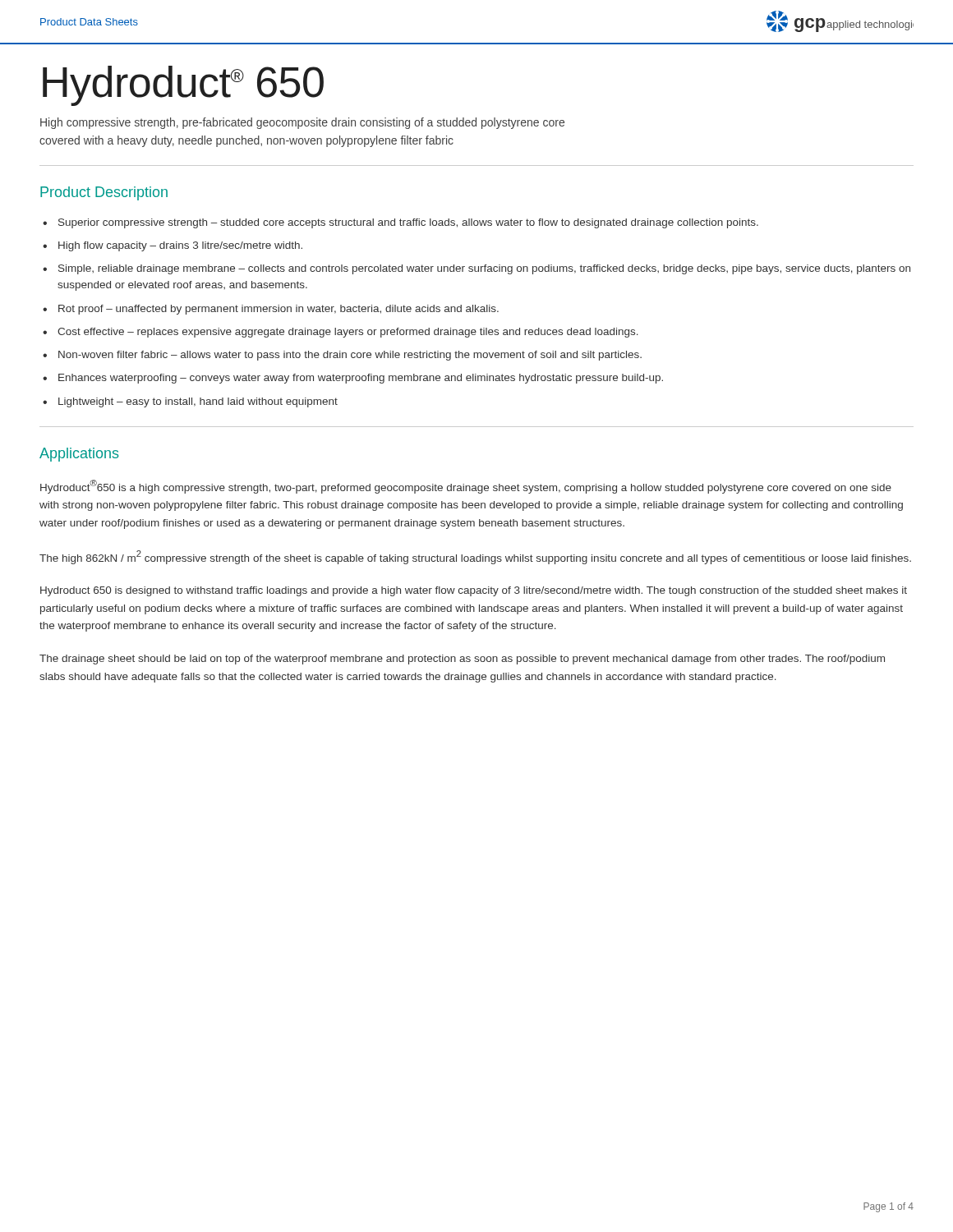Select the text block starting "Hydroduct® 650"
Image resolution: width=953 pixels, height=1232 pixels.
183,86
